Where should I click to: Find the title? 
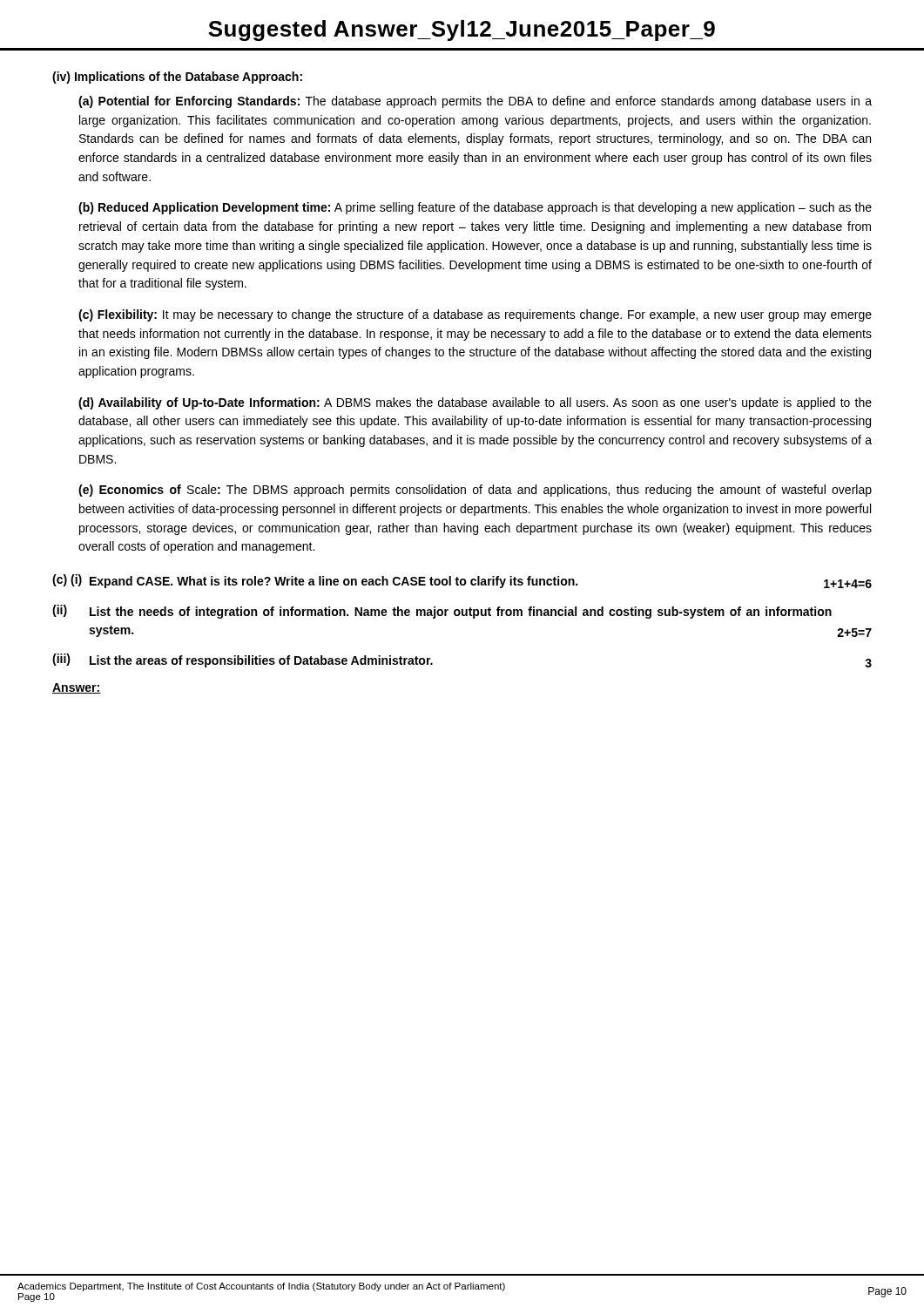(x=462, y=29)
